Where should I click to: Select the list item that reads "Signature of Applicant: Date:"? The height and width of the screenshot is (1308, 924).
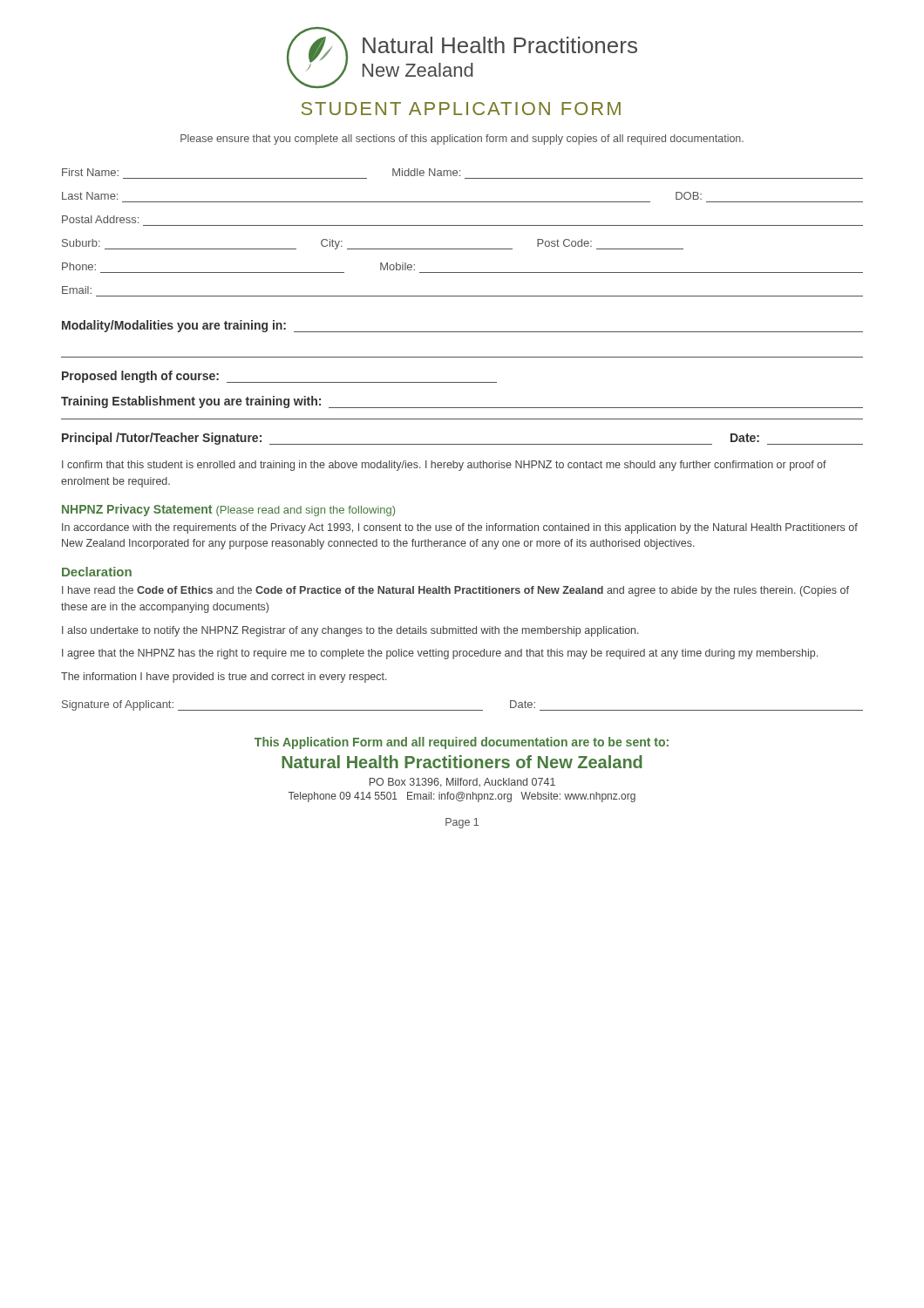462,703
